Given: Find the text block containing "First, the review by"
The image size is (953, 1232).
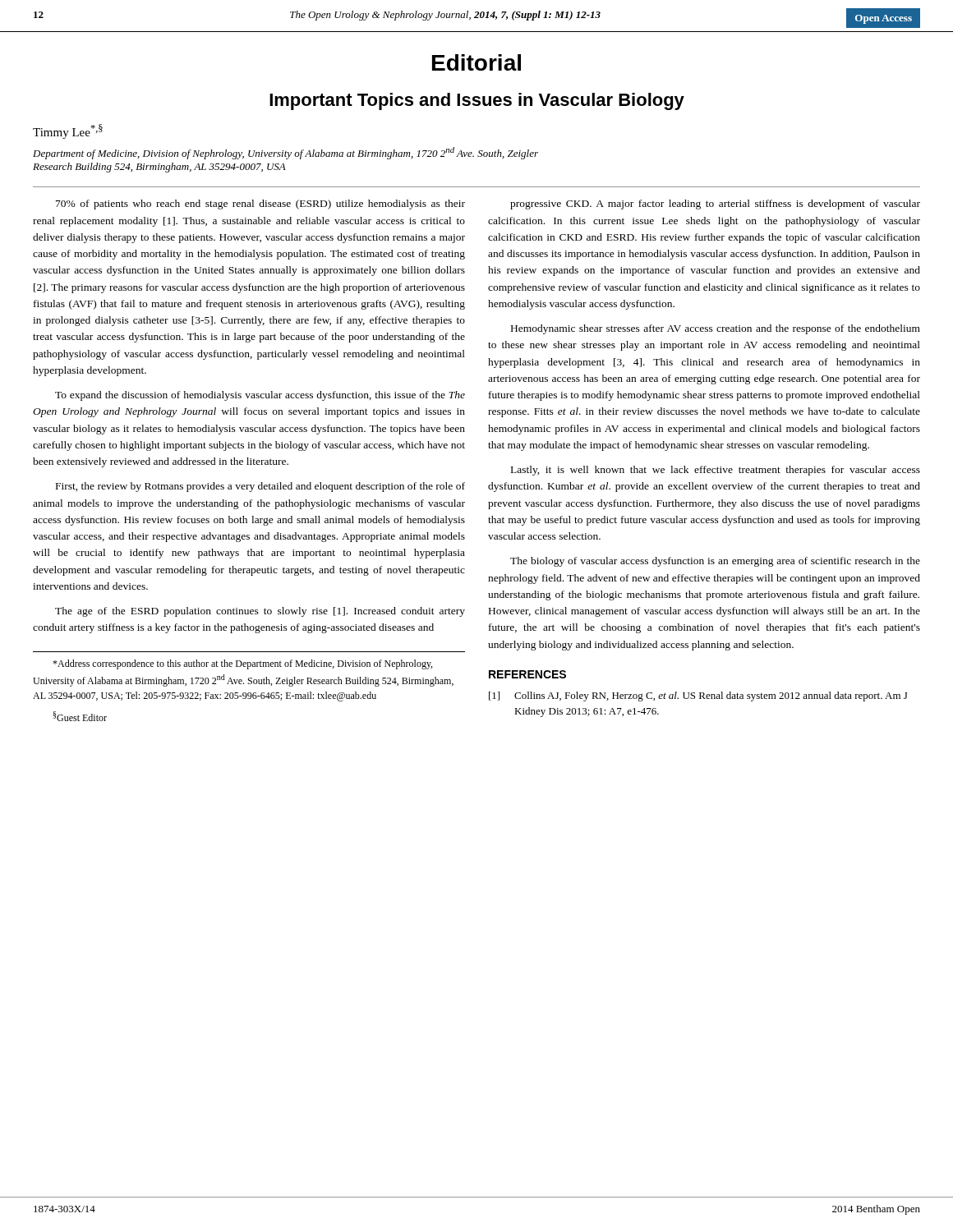Looking at the screenshot, I should click(249, 536).
